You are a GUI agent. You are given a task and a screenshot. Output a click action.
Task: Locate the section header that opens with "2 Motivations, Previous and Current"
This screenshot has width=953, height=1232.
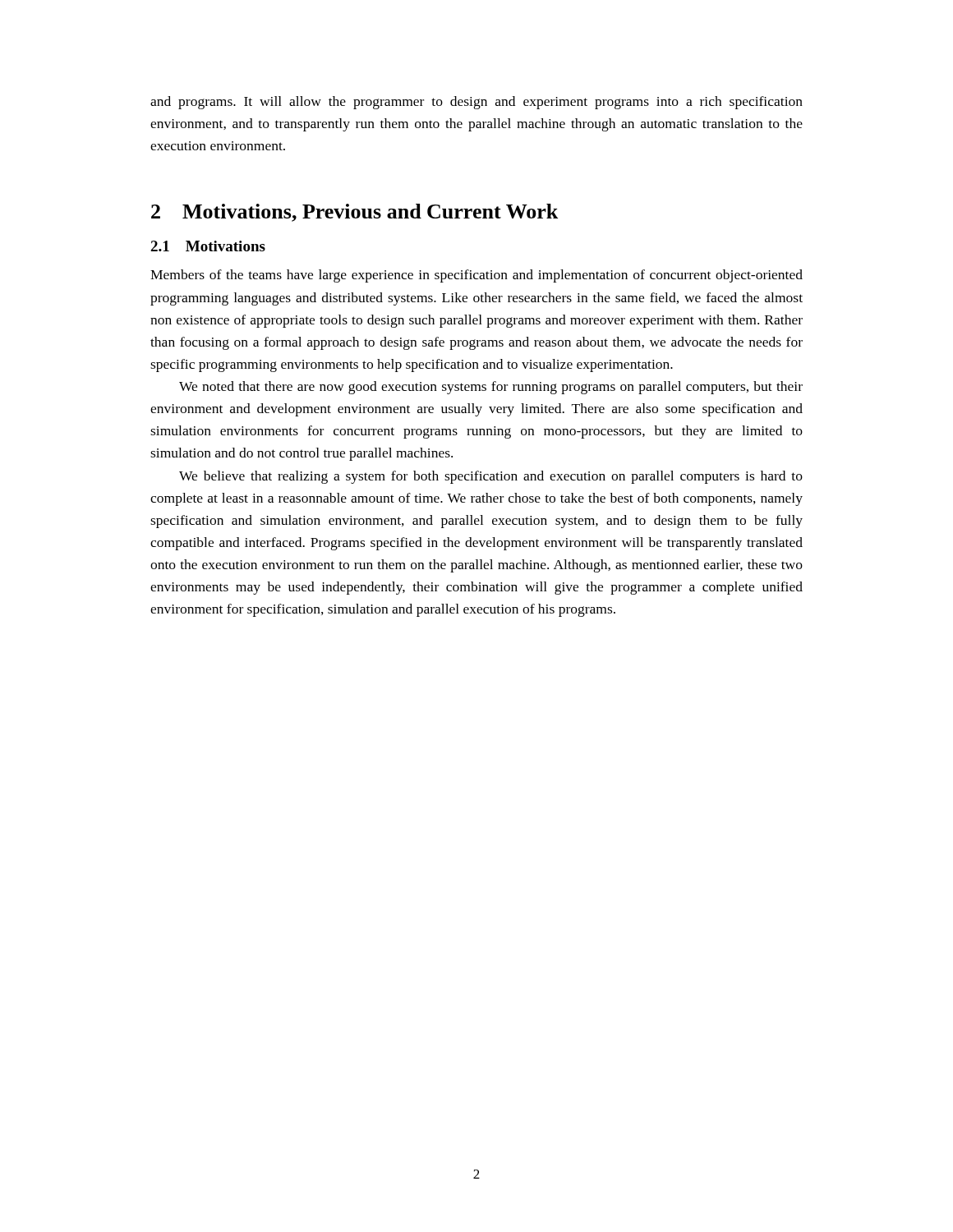point(354,212)
